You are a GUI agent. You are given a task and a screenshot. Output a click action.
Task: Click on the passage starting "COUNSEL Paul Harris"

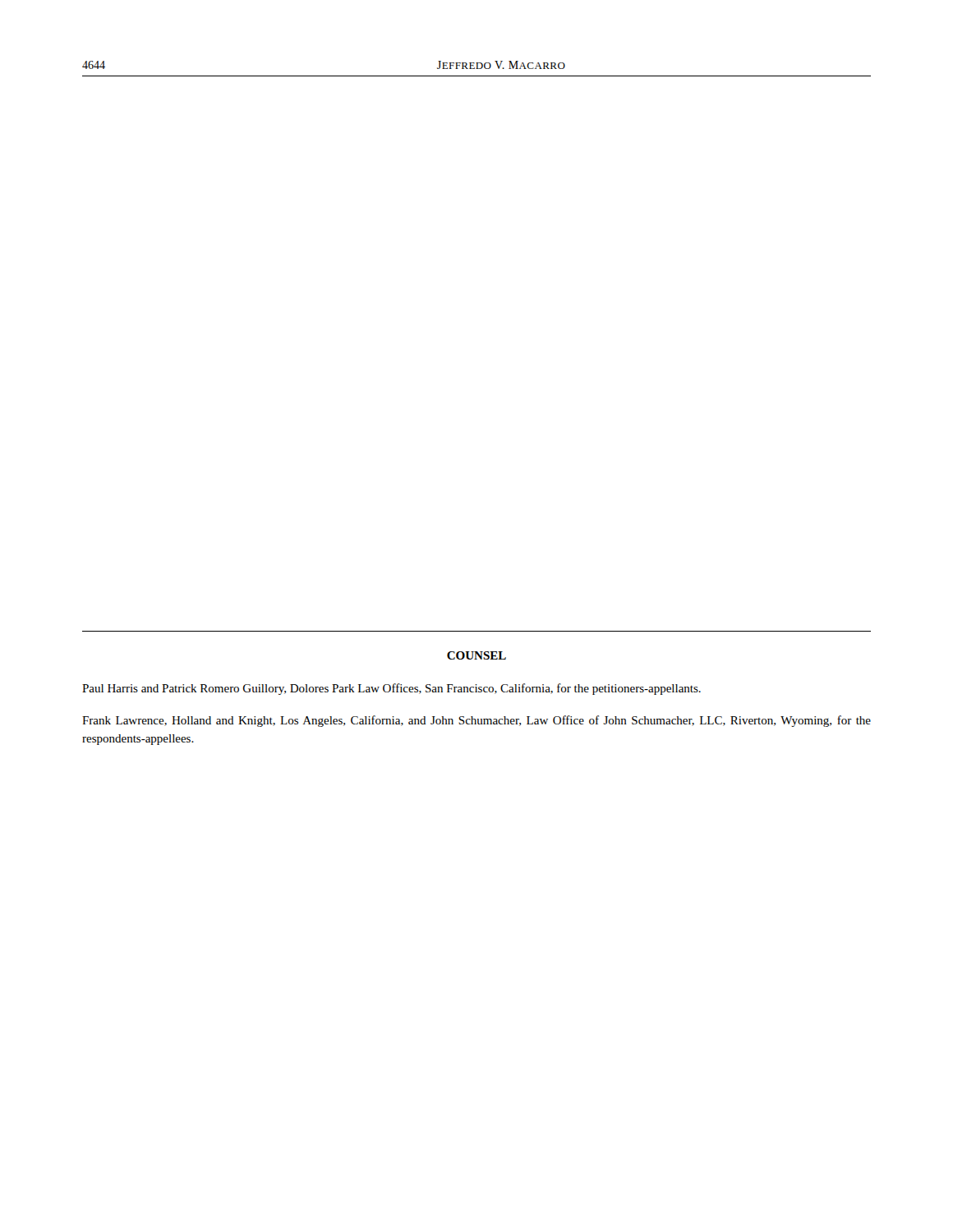click(x=476, y=698)
